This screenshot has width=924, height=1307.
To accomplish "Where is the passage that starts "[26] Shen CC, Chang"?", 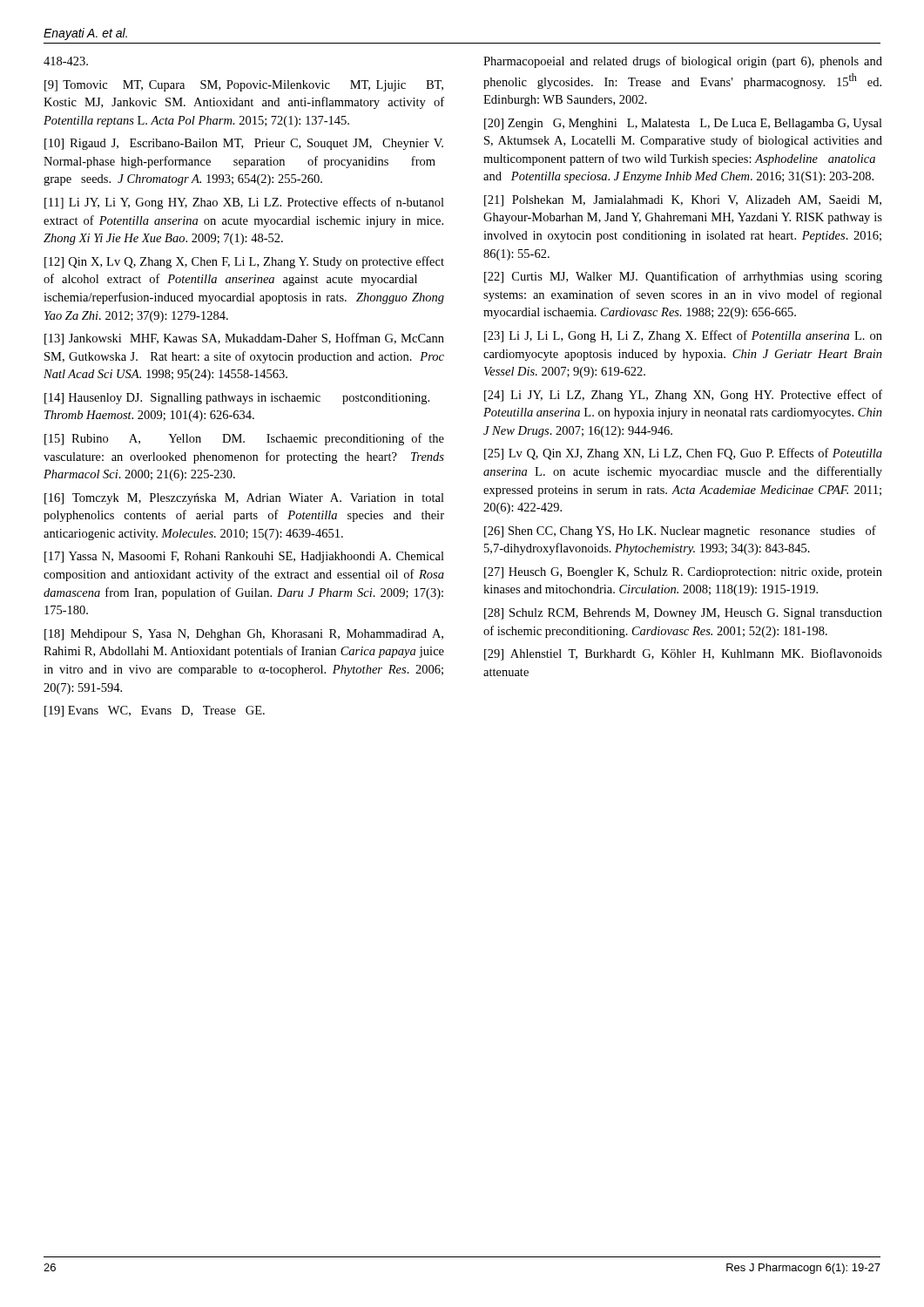I will pyautogui.click(x=683, y=539).
